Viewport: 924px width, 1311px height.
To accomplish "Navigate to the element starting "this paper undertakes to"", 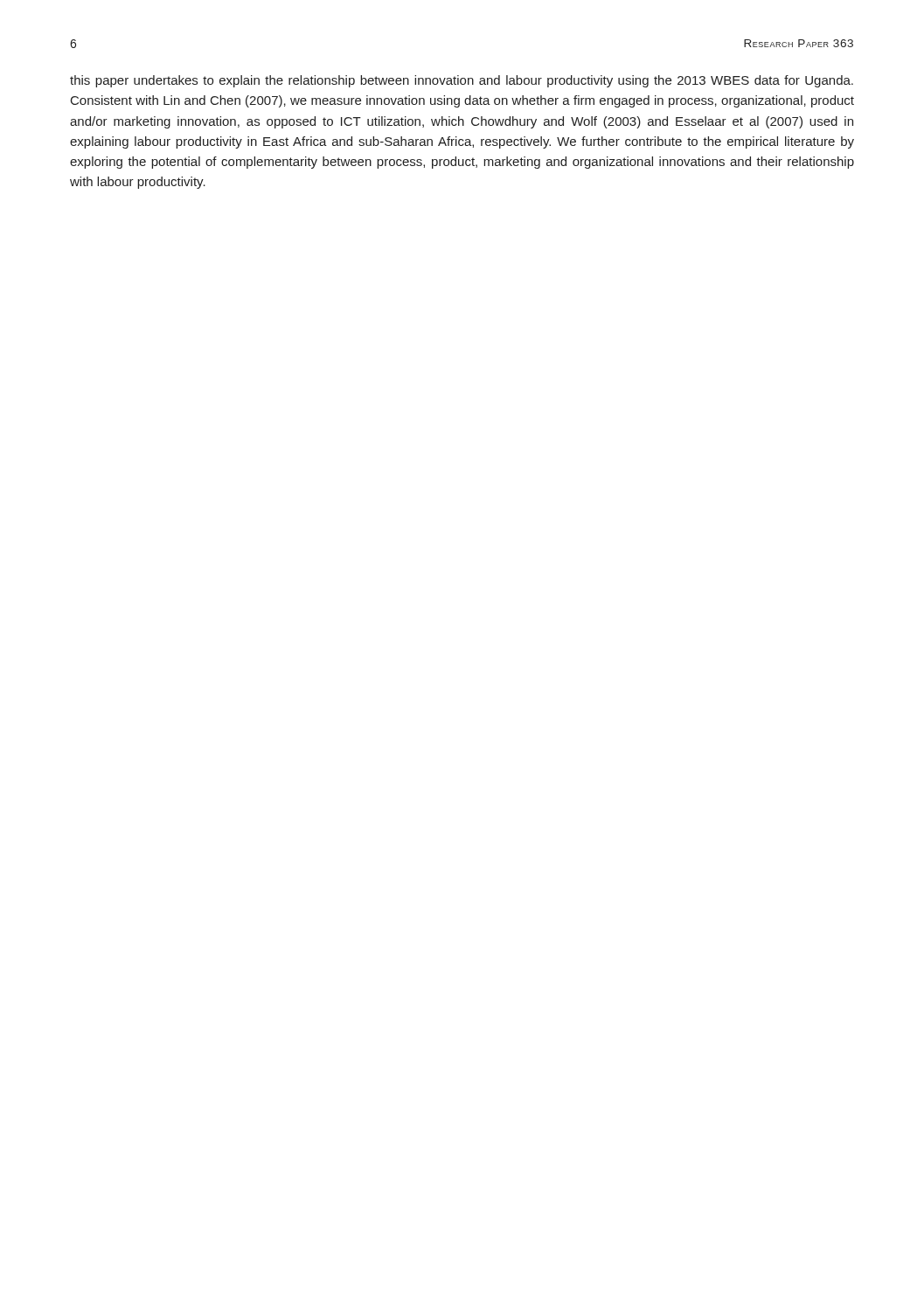I will click(x=462, y=131).
